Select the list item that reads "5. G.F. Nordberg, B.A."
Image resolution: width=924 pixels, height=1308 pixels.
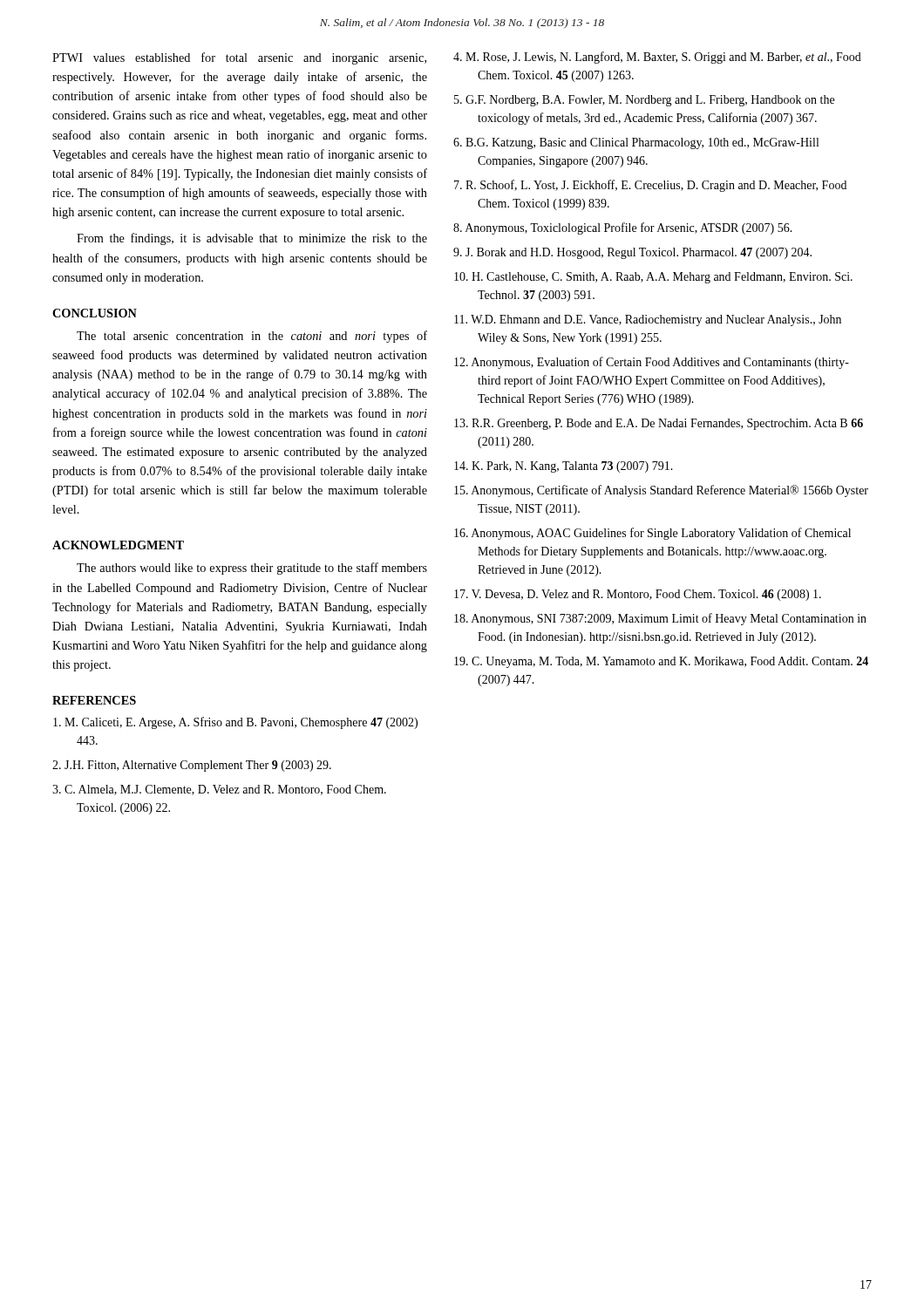point(644,109)
